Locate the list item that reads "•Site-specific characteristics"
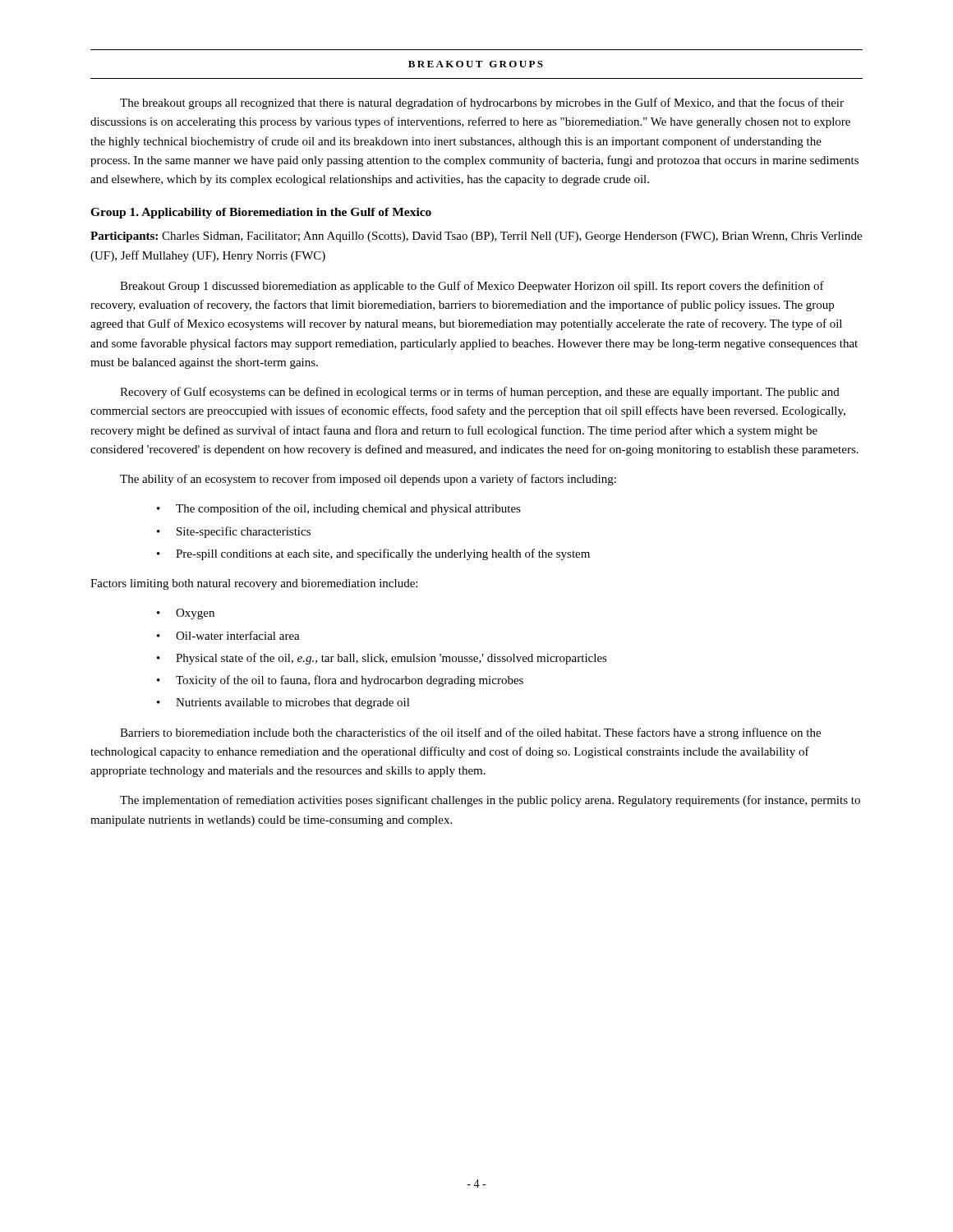953x1232 pixels. coord(234,532)
